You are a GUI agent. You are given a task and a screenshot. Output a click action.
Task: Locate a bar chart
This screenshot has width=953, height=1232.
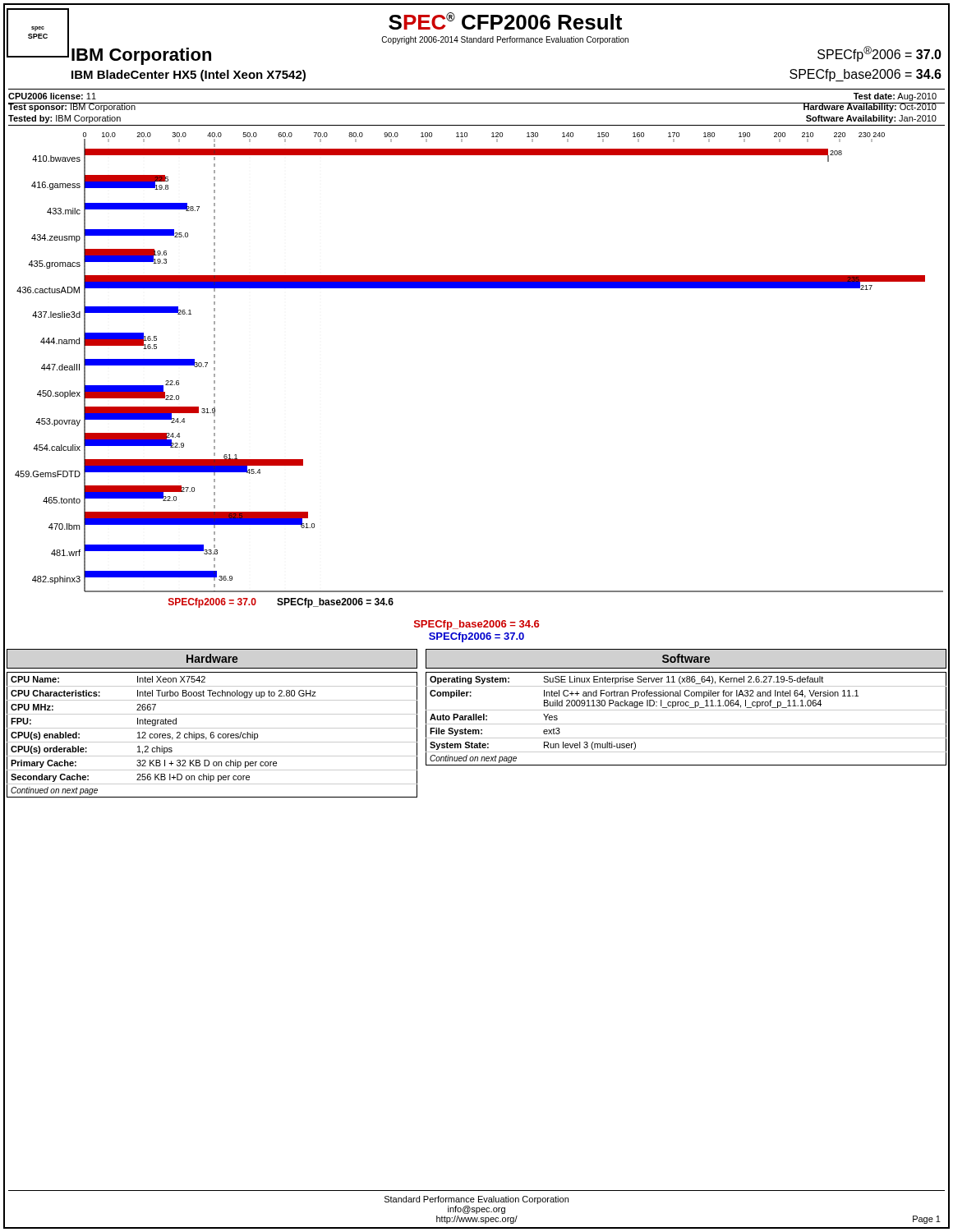[476, 370]
